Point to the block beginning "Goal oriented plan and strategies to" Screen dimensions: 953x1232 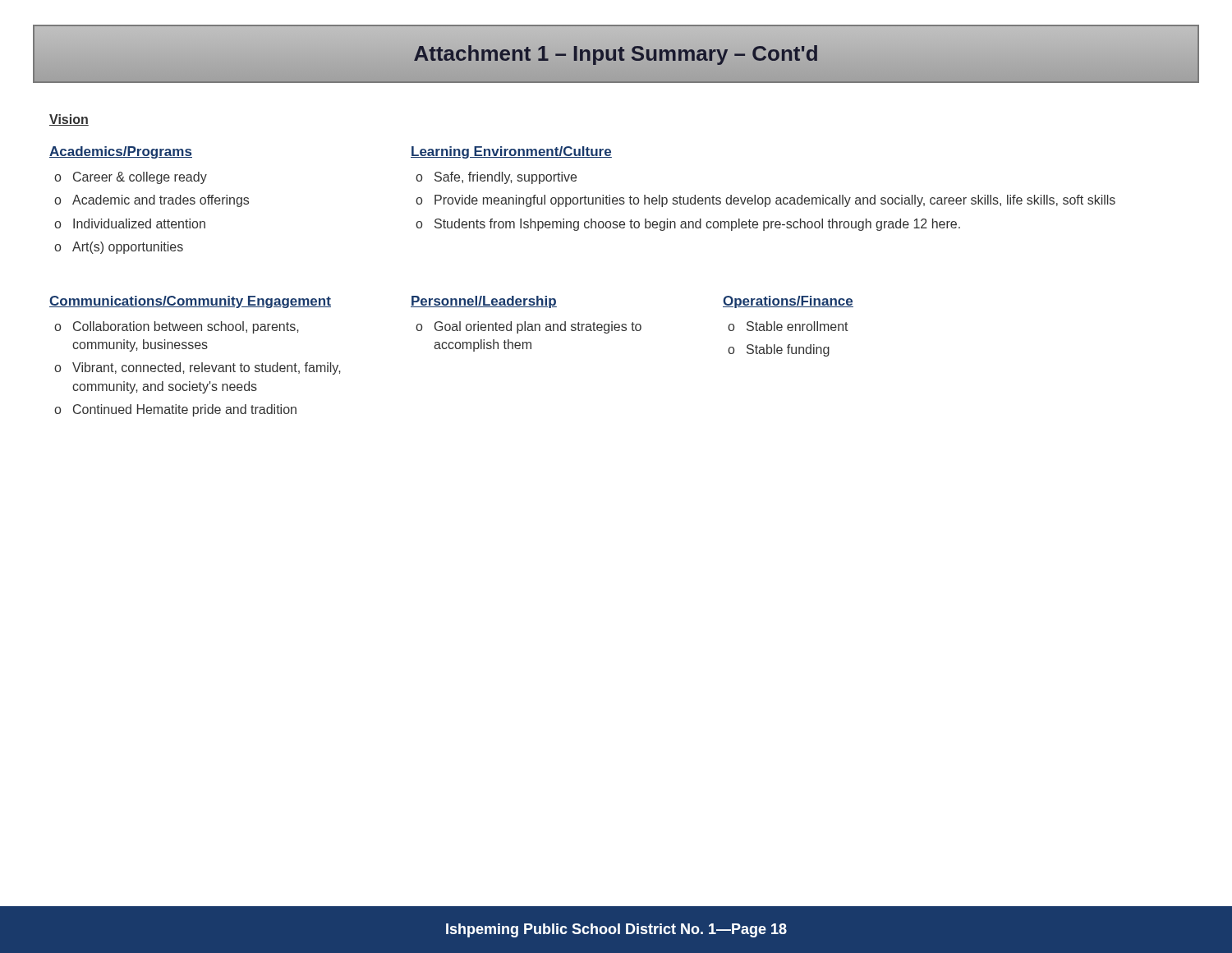[538, 335]
